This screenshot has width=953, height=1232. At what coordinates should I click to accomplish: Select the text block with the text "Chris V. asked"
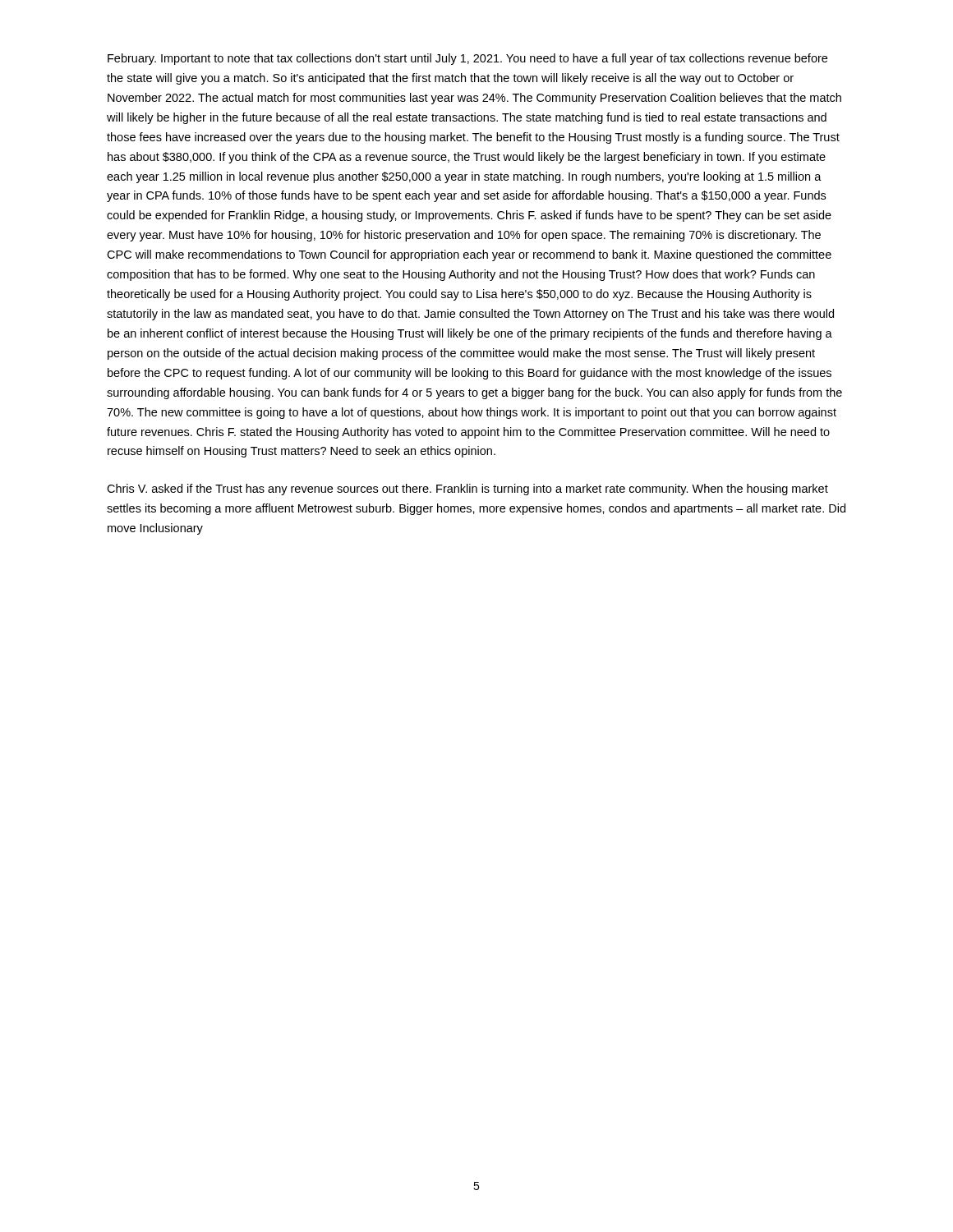pos(476,509)
